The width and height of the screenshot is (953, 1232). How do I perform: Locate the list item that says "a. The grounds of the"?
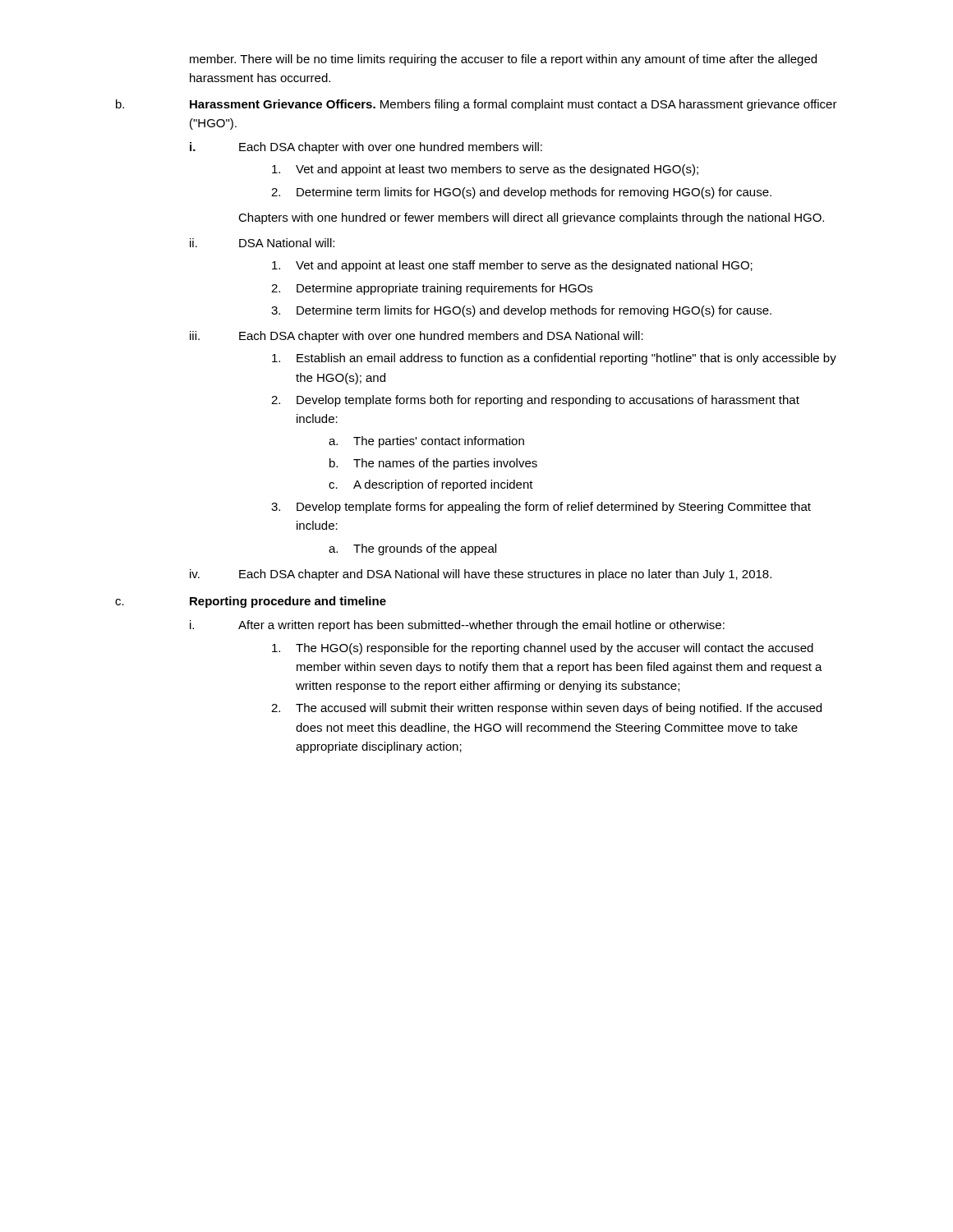point(413,548)
